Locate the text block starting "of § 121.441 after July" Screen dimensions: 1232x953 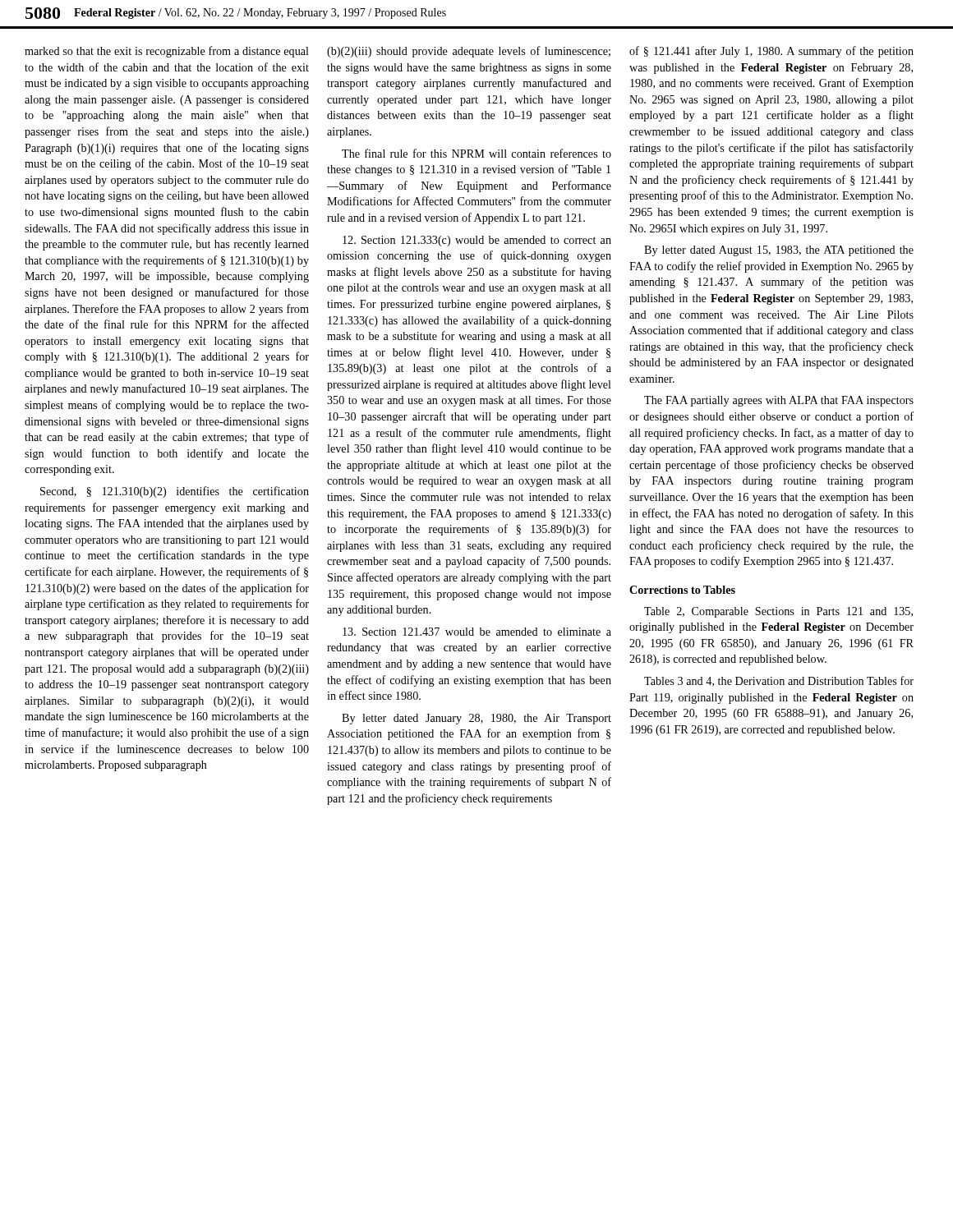click(771, 391)
